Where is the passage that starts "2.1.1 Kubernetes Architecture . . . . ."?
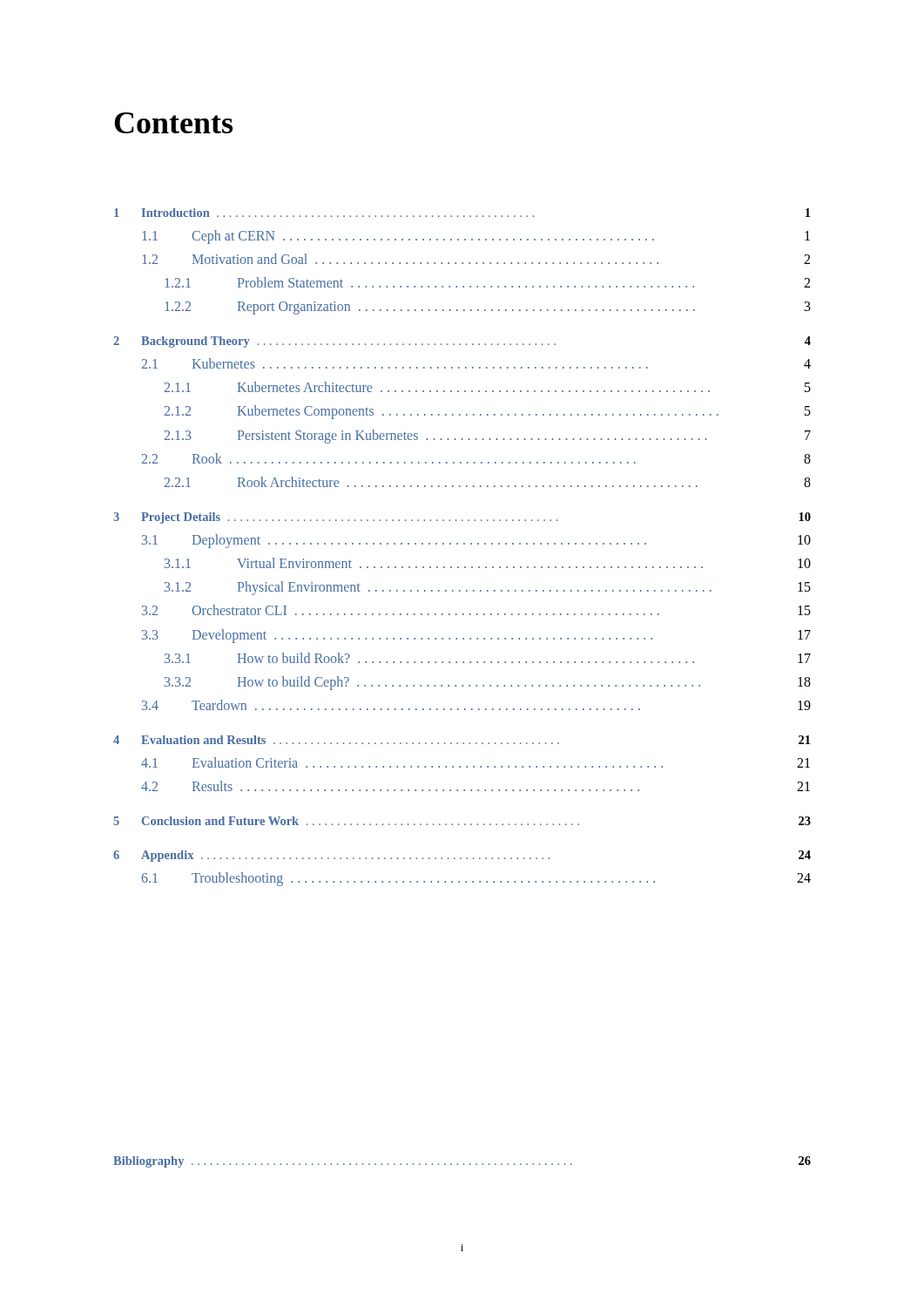Image resolution: width=924 pixels, height=1307 pixels. pyautogui.click(x=487, y=388)
